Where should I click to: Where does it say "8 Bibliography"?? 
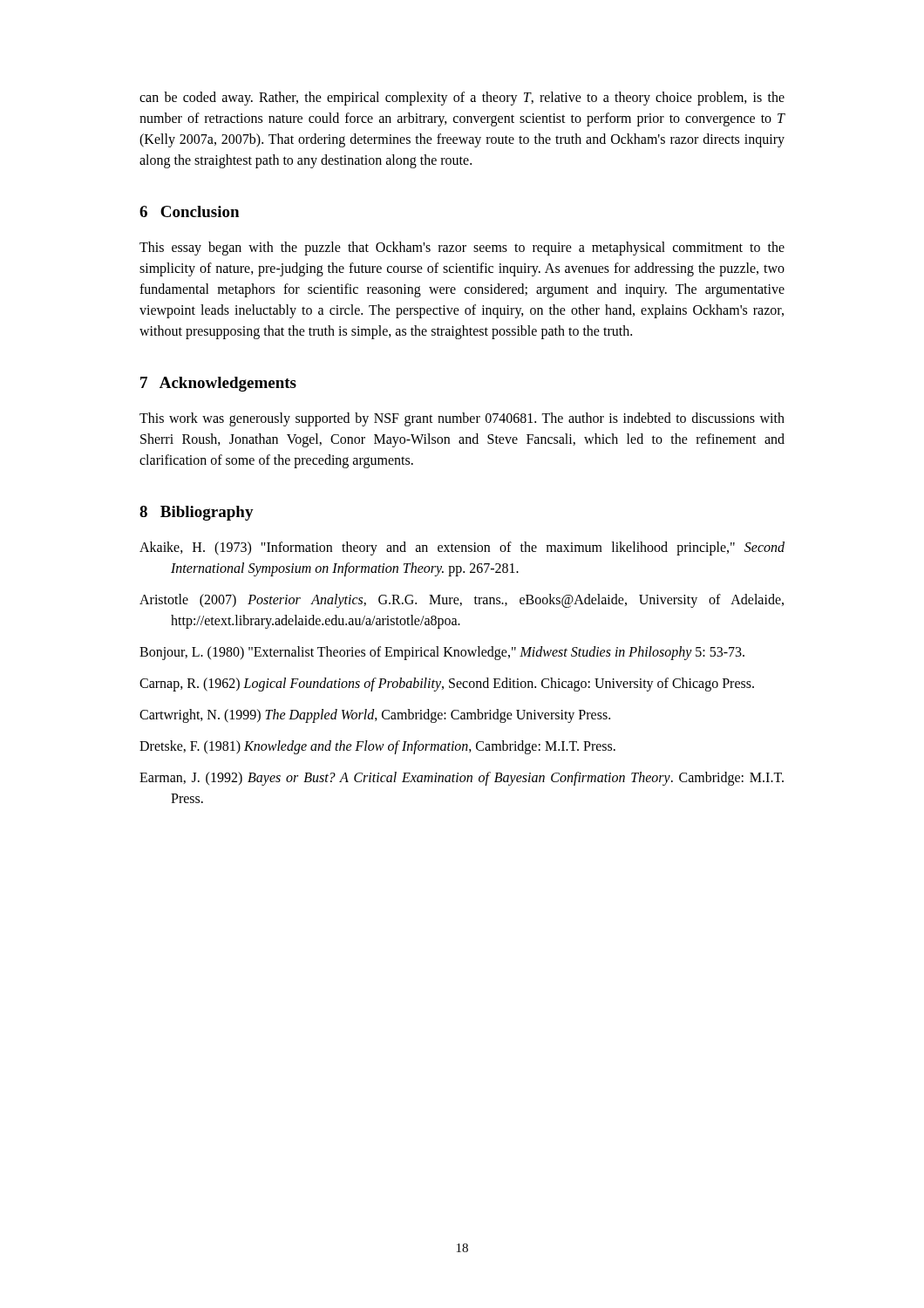[196, 511]
